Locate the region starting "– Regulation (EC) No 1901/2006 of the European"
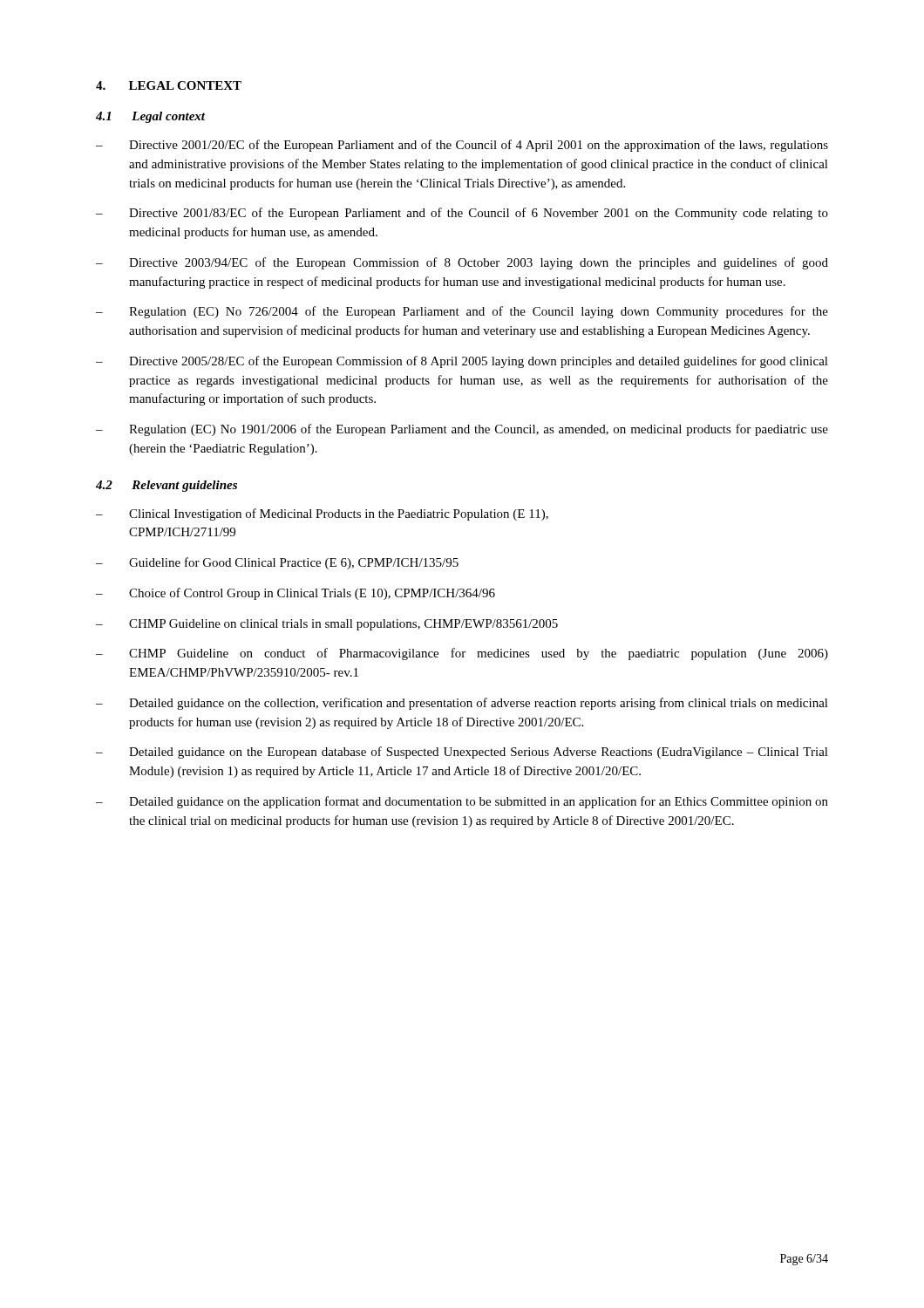924x1308 pixels. coord(462,439)
